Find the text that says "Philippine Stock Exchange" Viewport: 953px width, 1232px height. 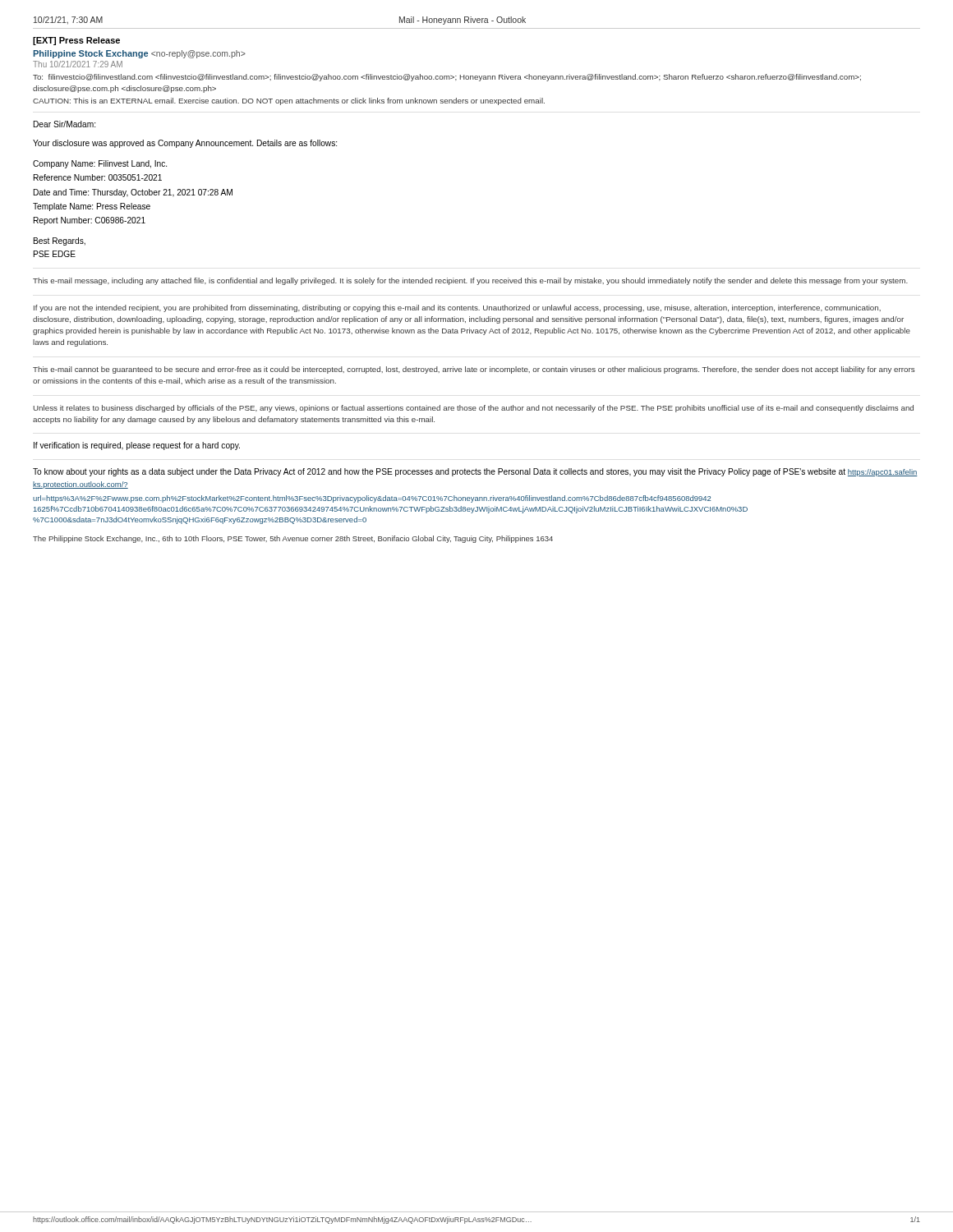point(139,53)
